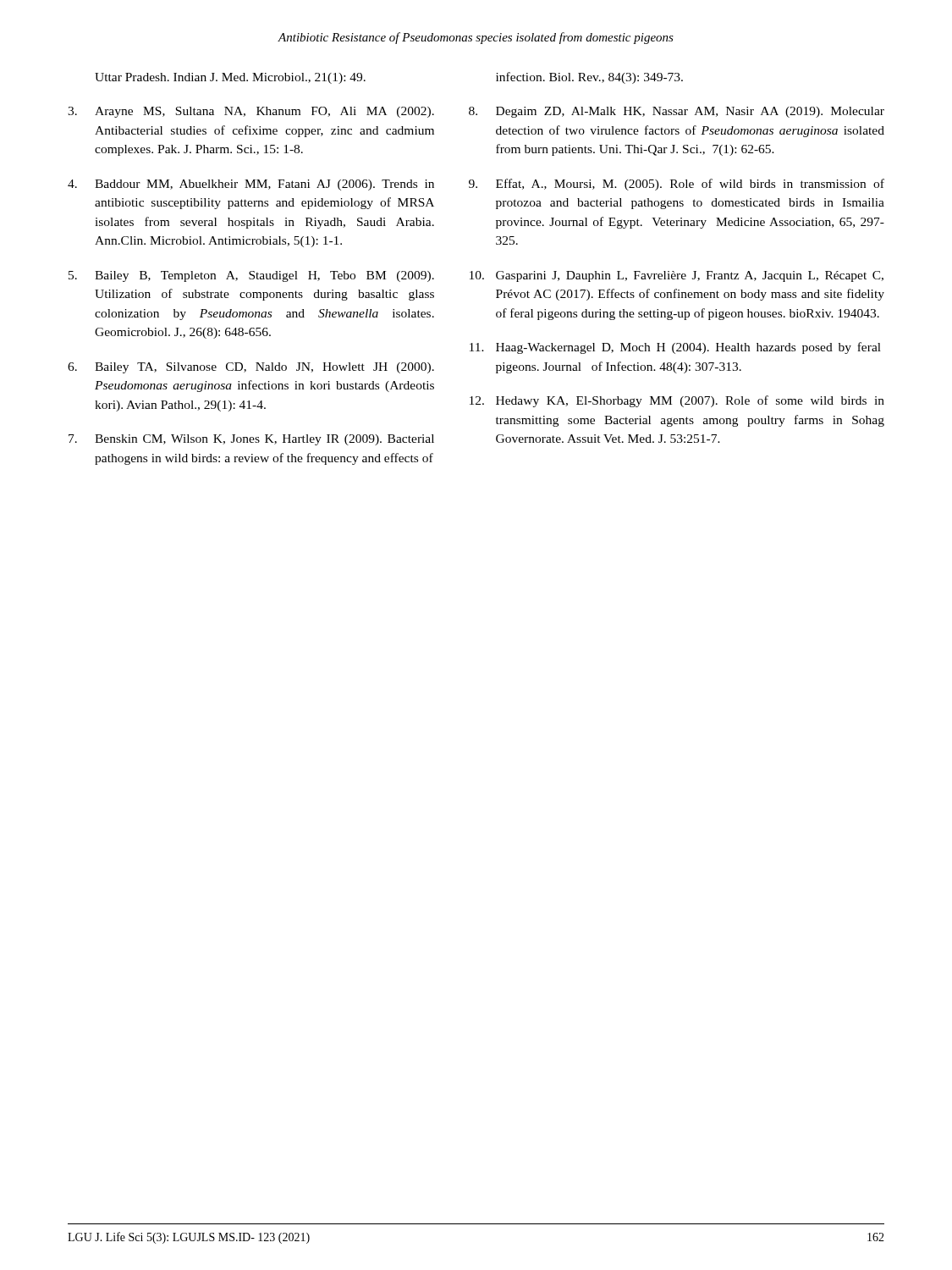Find the element starting "11. Haag-Wackernagel D,"
The width and height of the screenshot is (952, 1270).
point(676,357)
